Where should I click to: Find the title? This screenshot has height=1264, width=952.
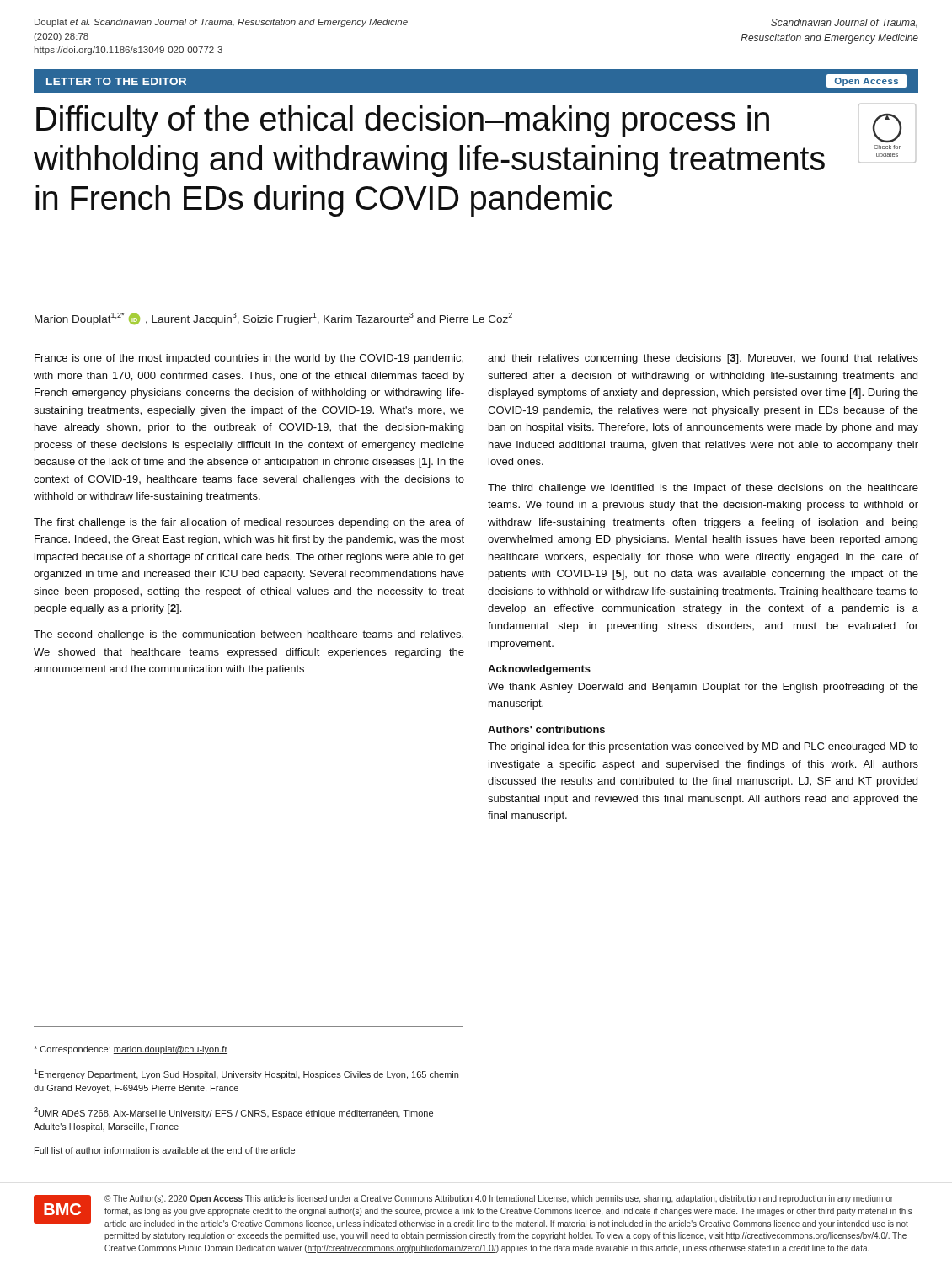click(430, 158)
